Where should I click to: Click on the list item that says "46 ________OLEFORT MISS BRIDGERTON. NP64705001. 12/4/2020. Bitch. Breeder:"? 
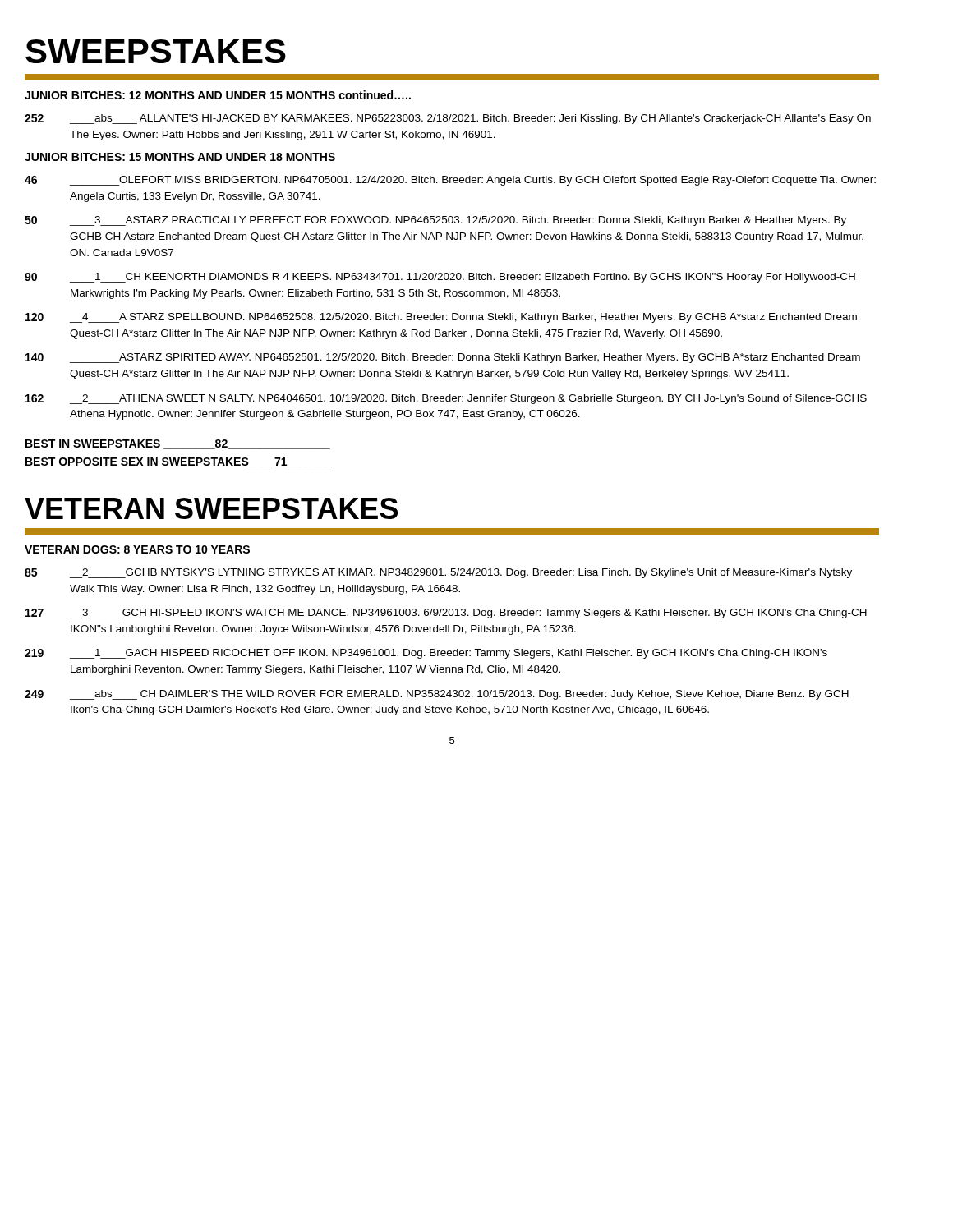click(452, 188)
